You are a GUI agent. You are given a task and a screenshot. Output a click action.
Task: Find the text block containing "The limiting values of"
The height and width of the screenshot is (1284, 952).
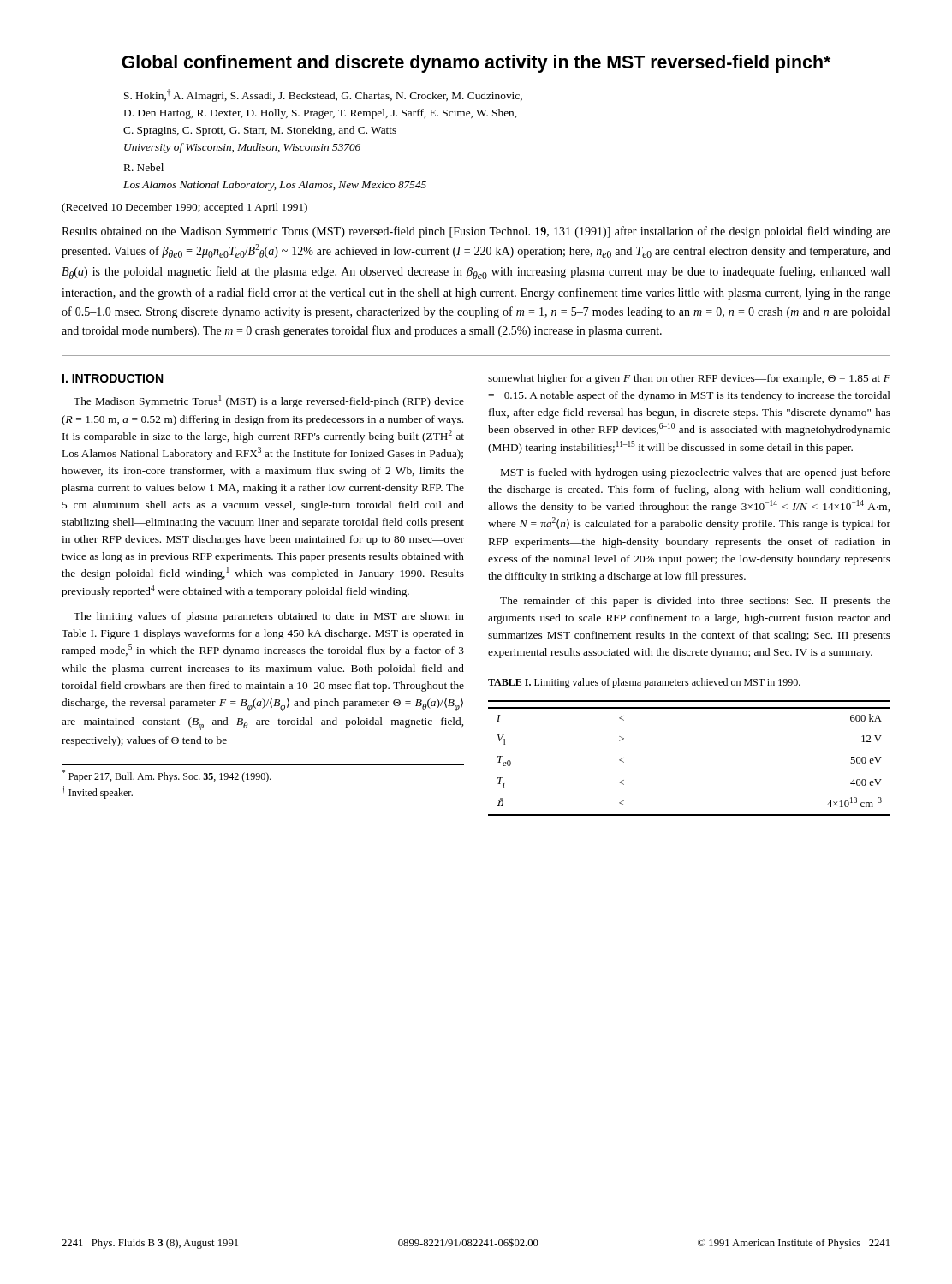pos(263,678)
